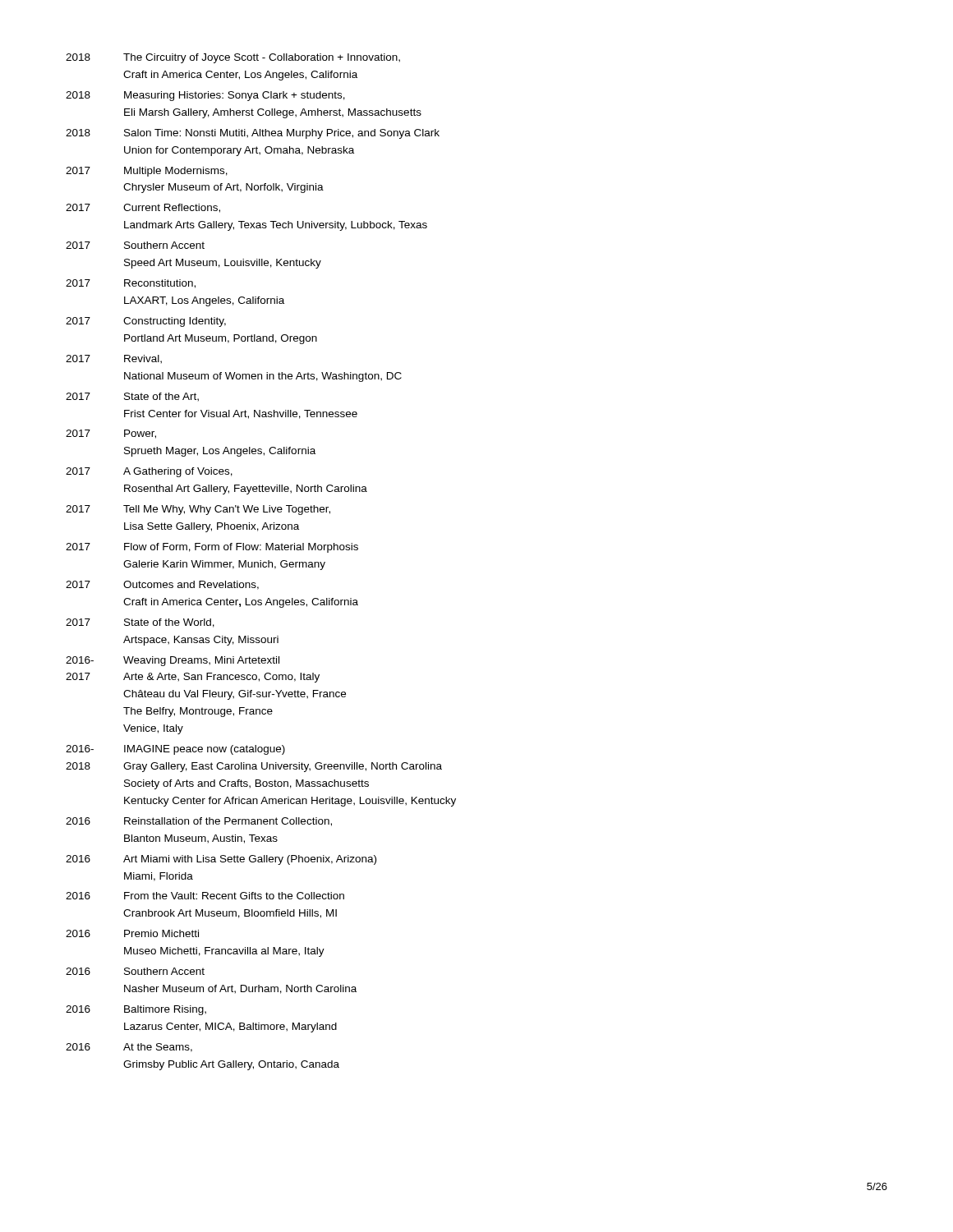
Task: Where is the passage that starts "2017 Outcomes and Revelations,Craft"?
Action: point(162,585)
